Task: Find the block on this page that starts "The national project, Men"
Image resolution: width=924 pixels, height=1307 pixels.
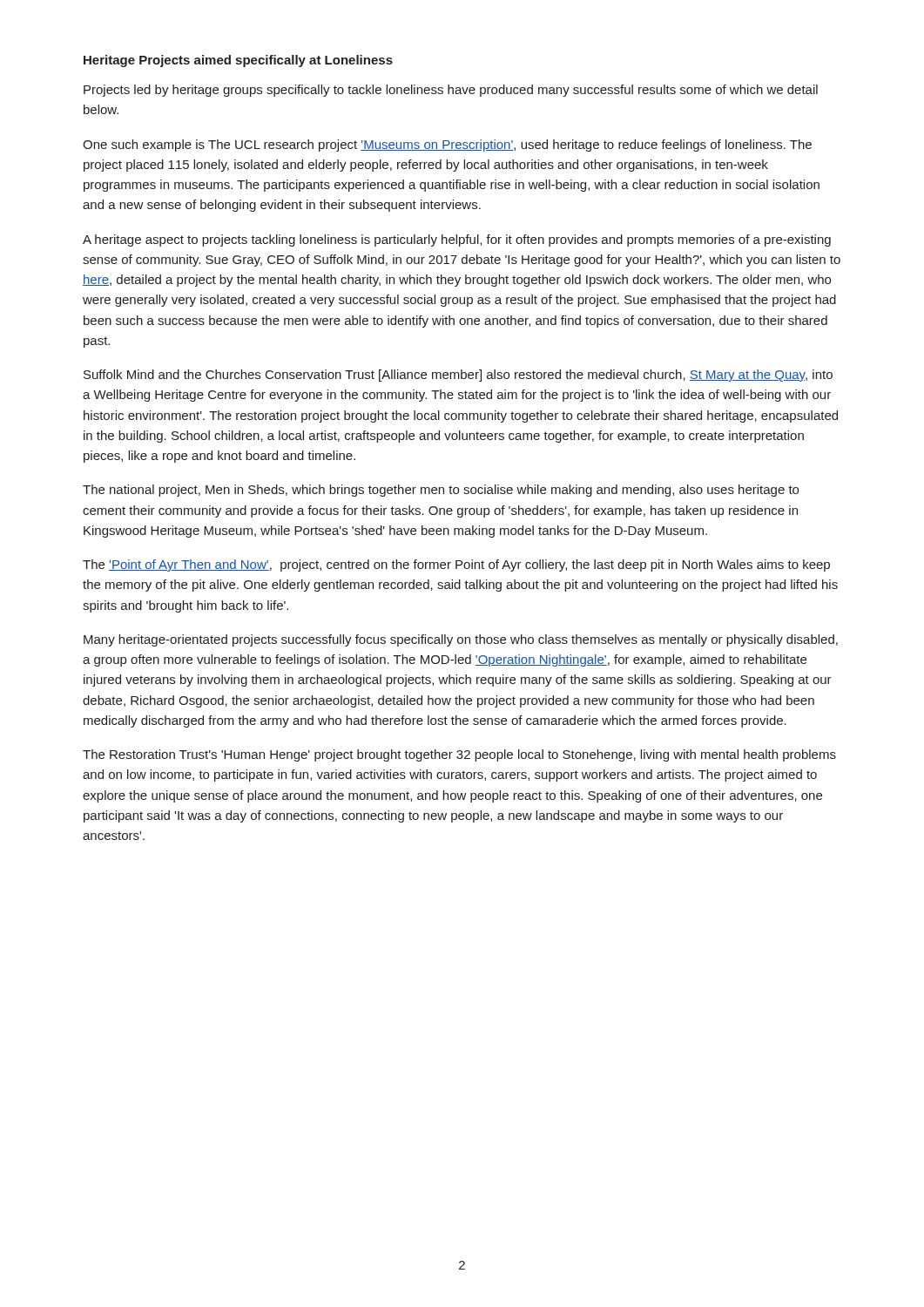Action: (x=441, y=510)
